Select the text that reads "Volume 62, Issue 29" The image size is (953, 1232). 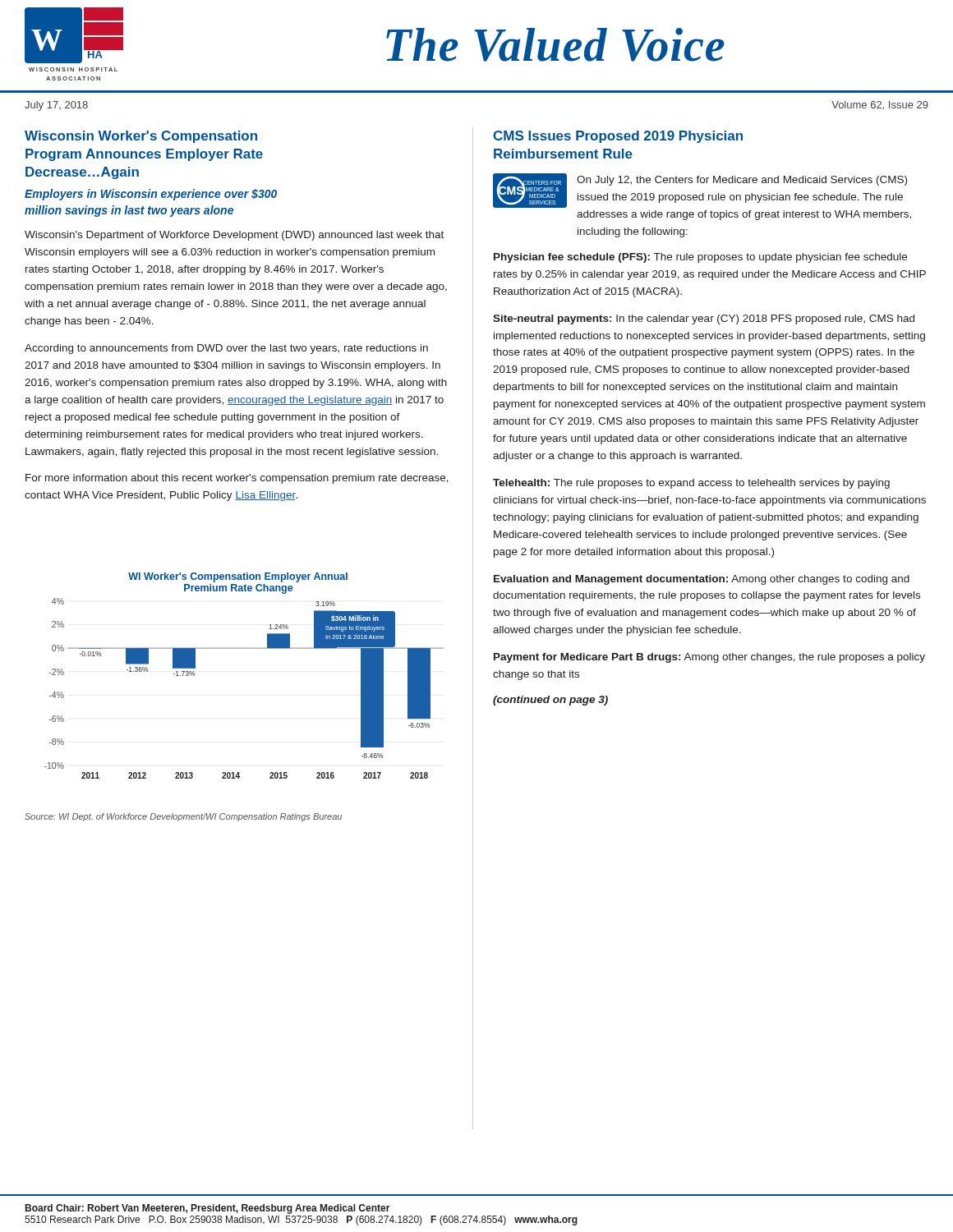tap(880, 105)
